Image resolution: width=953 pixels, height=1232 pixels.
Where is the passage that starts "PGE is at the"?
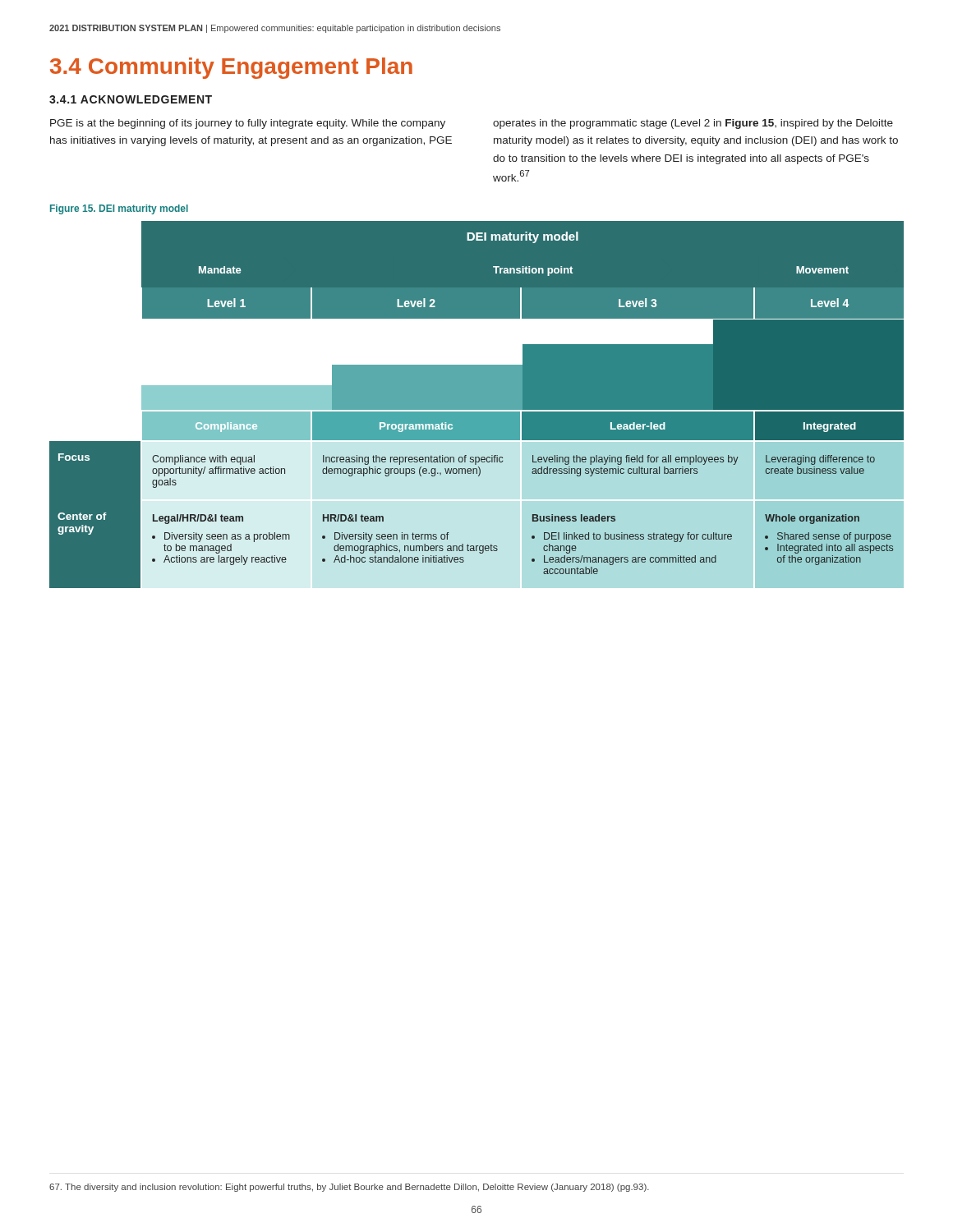tap(251, 132)
